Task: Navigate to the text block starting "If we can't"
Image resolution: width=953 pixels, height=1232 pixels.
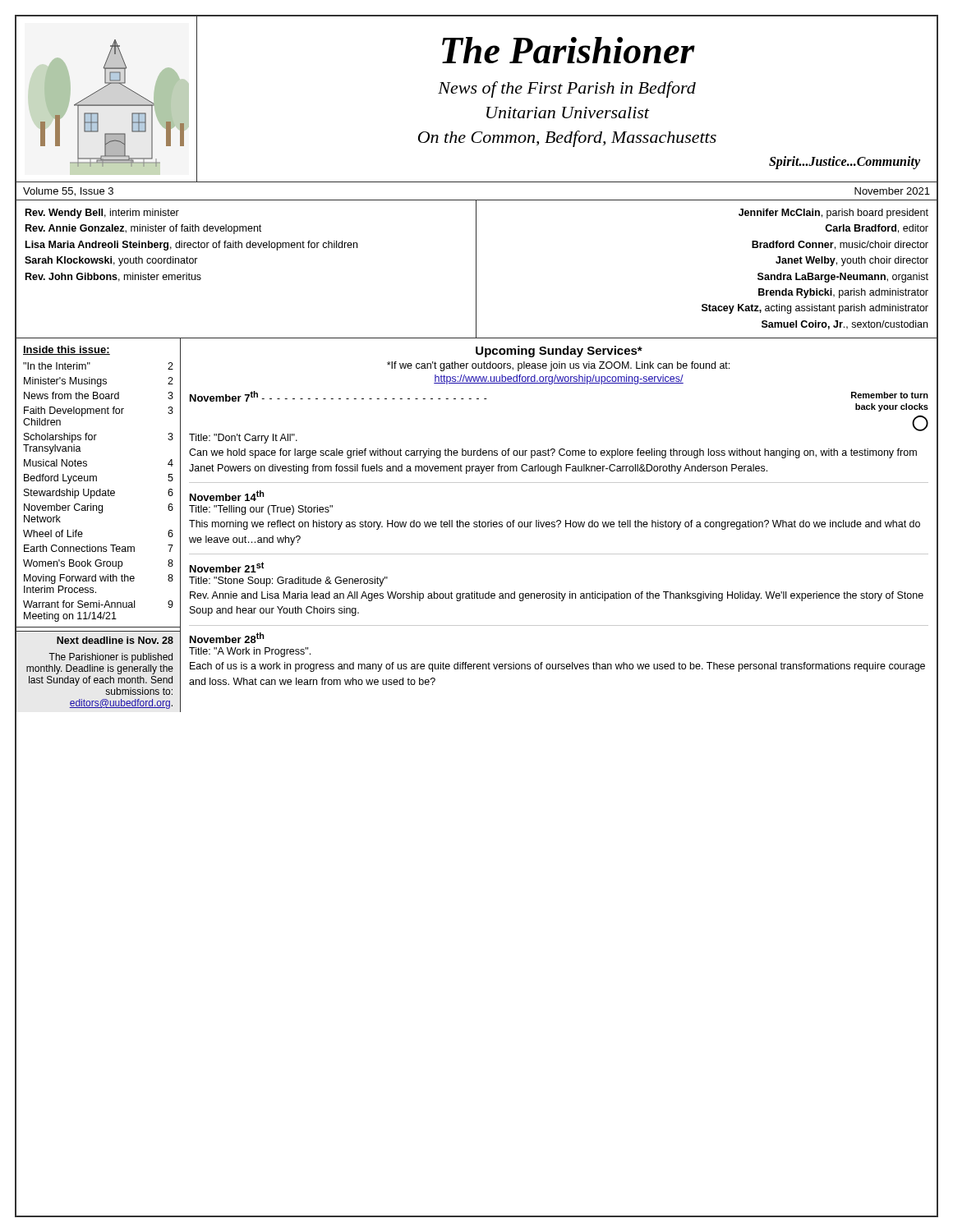Action: pos(559,365)
